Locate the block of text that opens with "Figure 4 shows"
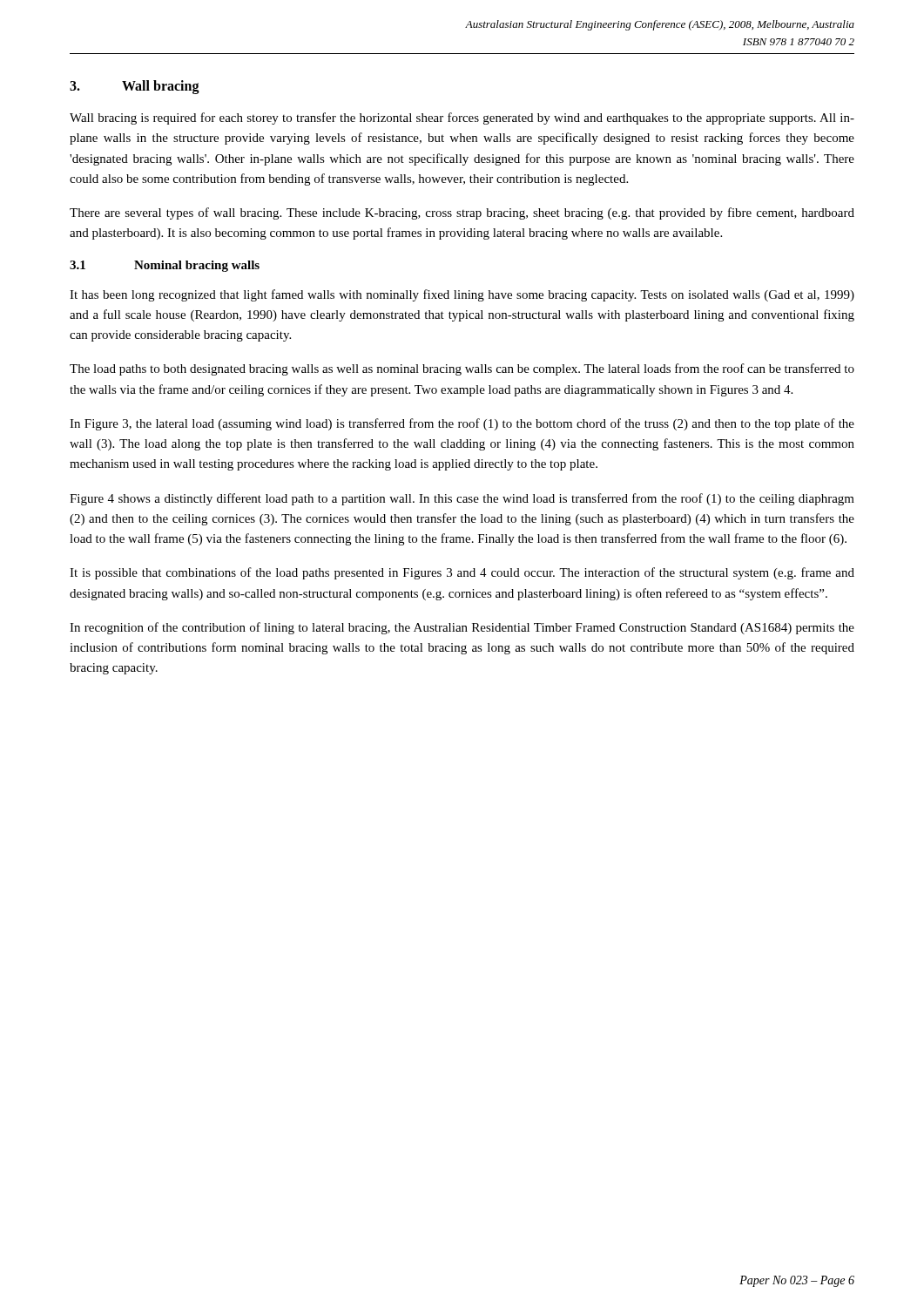 (462, 518)
